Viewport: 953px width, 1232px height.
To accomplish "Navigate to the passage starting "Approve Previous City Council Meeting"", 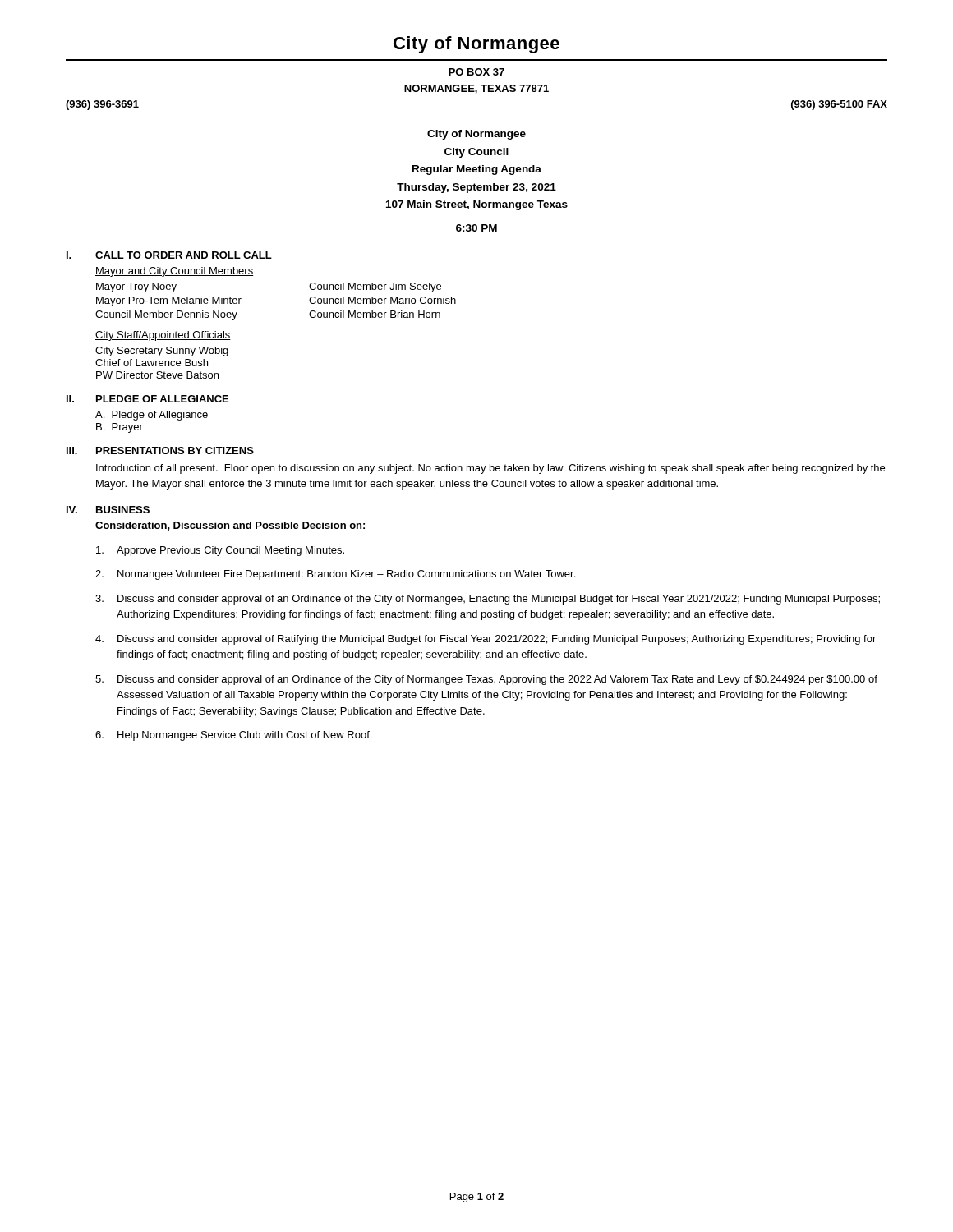I will (220, 551).
